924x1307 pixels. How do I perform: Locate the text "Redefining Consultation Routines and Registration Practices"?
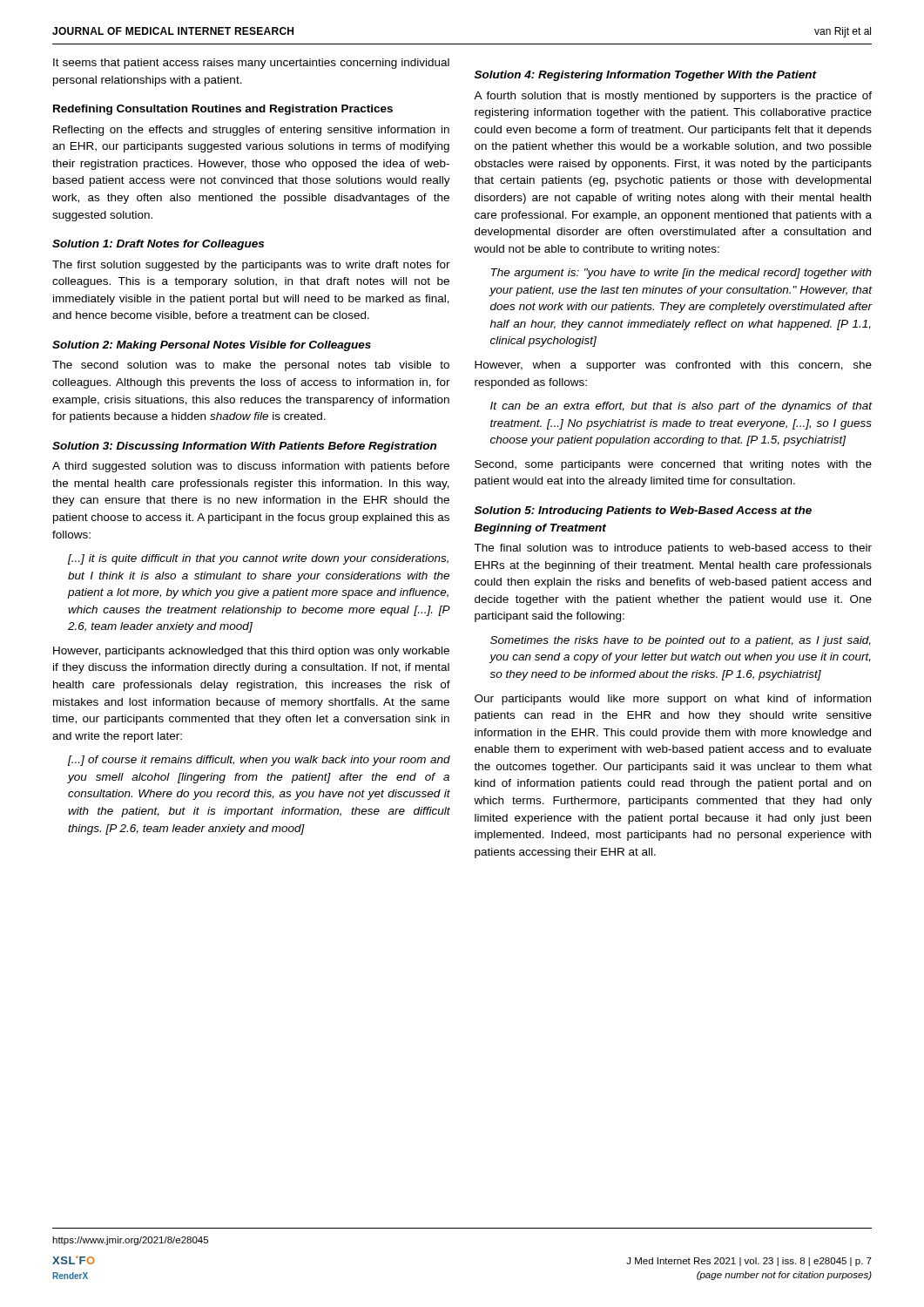[x=223, y=109]
